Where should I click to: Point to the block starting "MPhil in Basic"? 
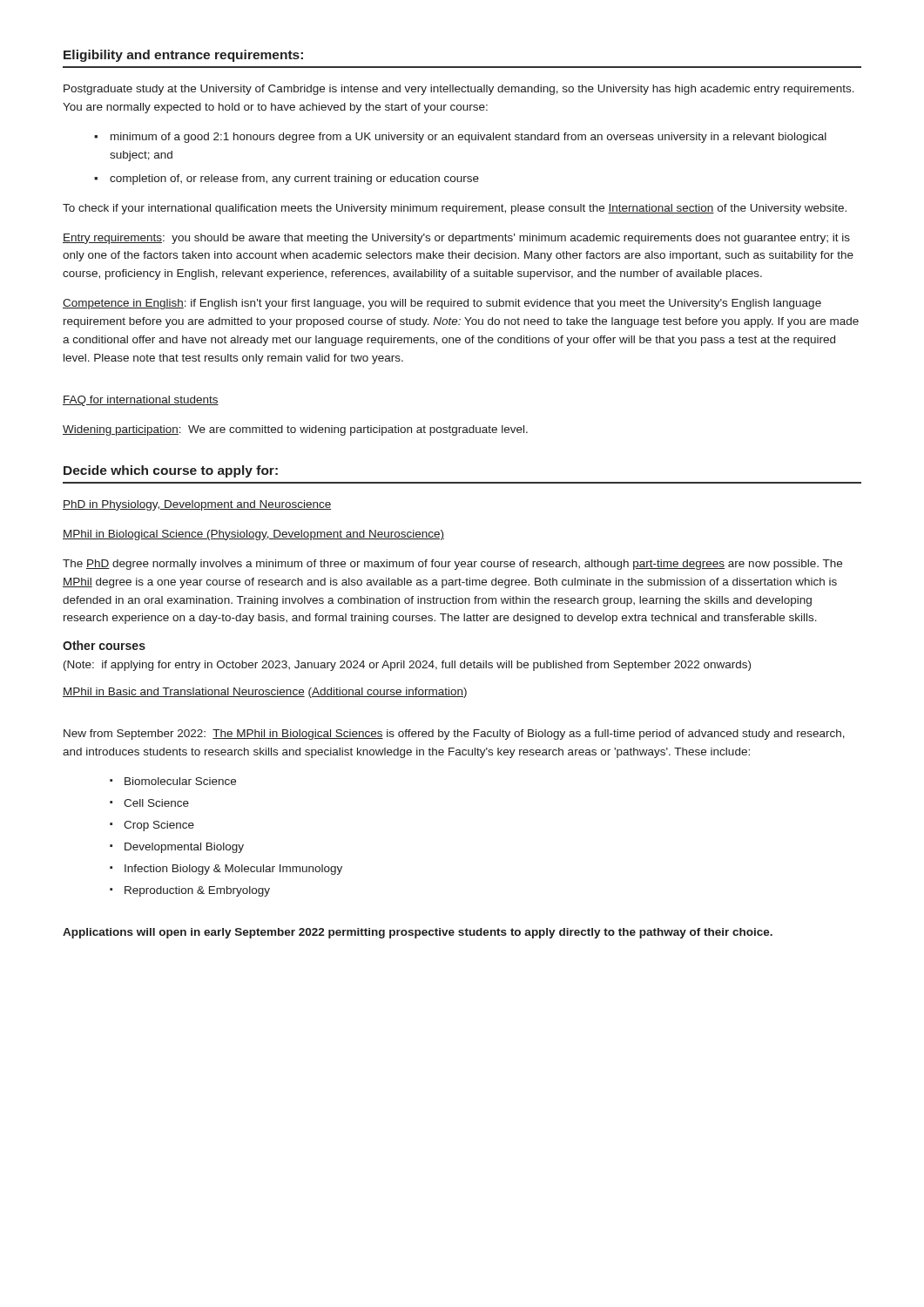pos(265,692)
